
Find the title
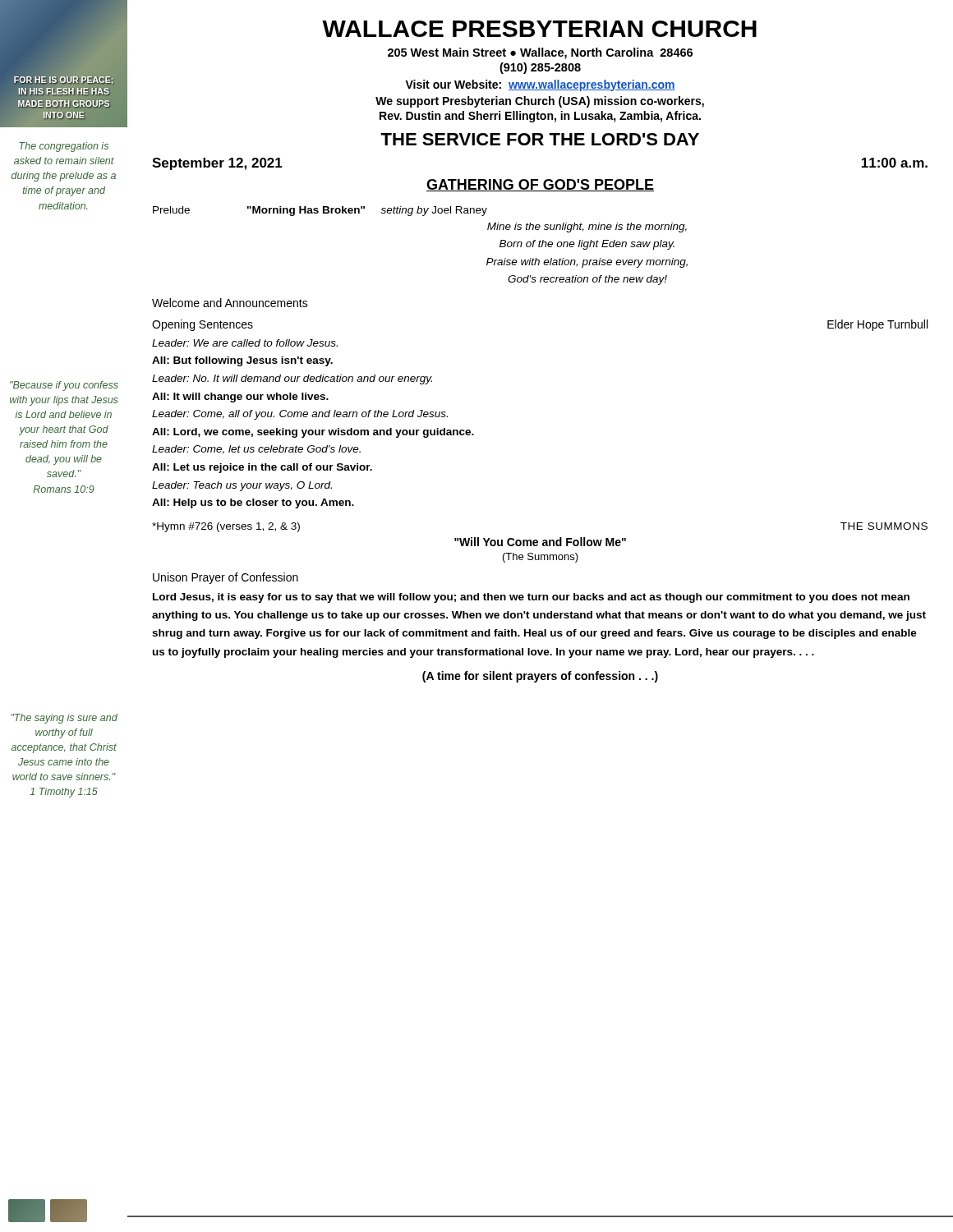tap(540, 28)
